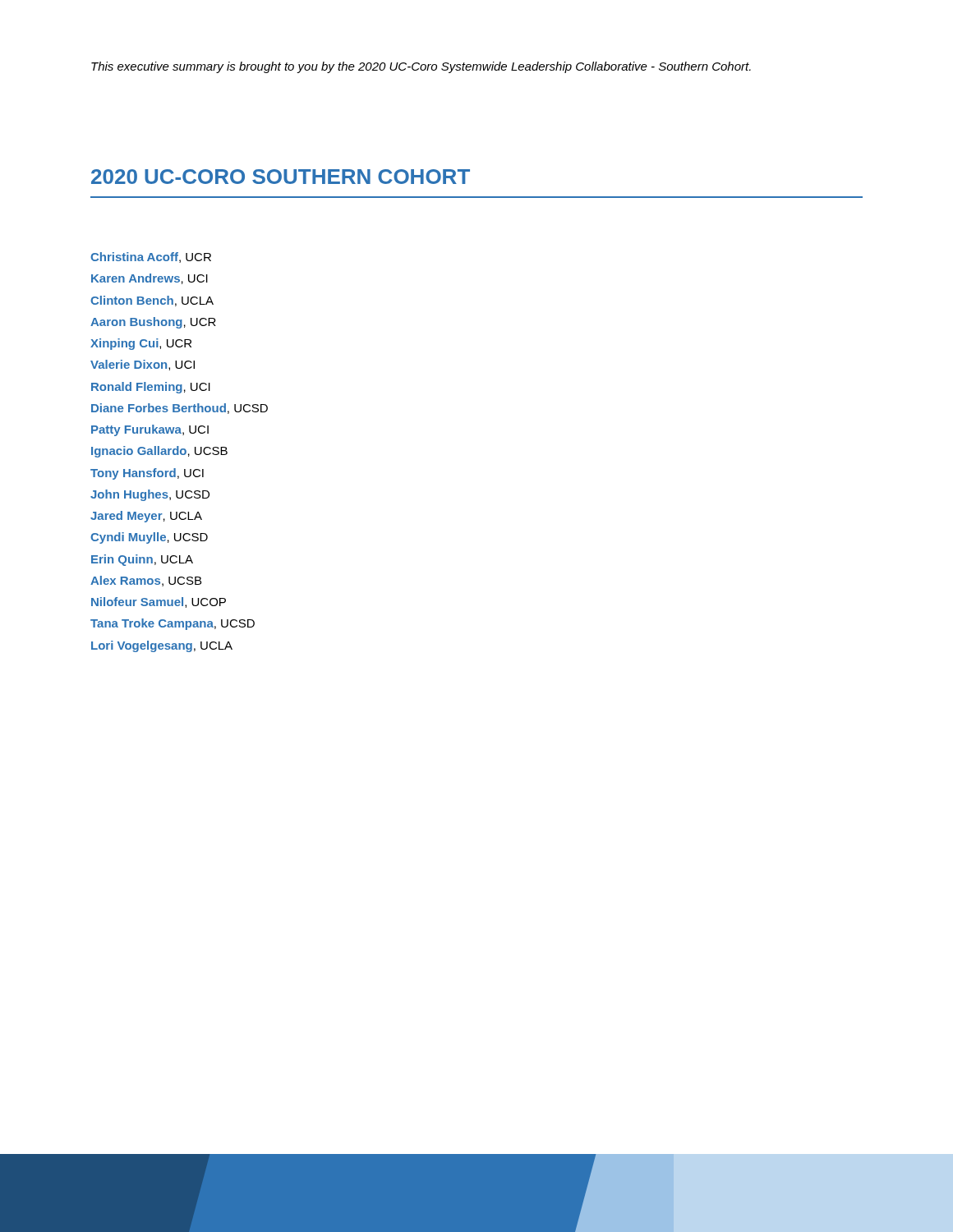Click where it says "Patty Furukawa, UCI"
Screen dimensions: 1232x953
(x=150, y=429)
